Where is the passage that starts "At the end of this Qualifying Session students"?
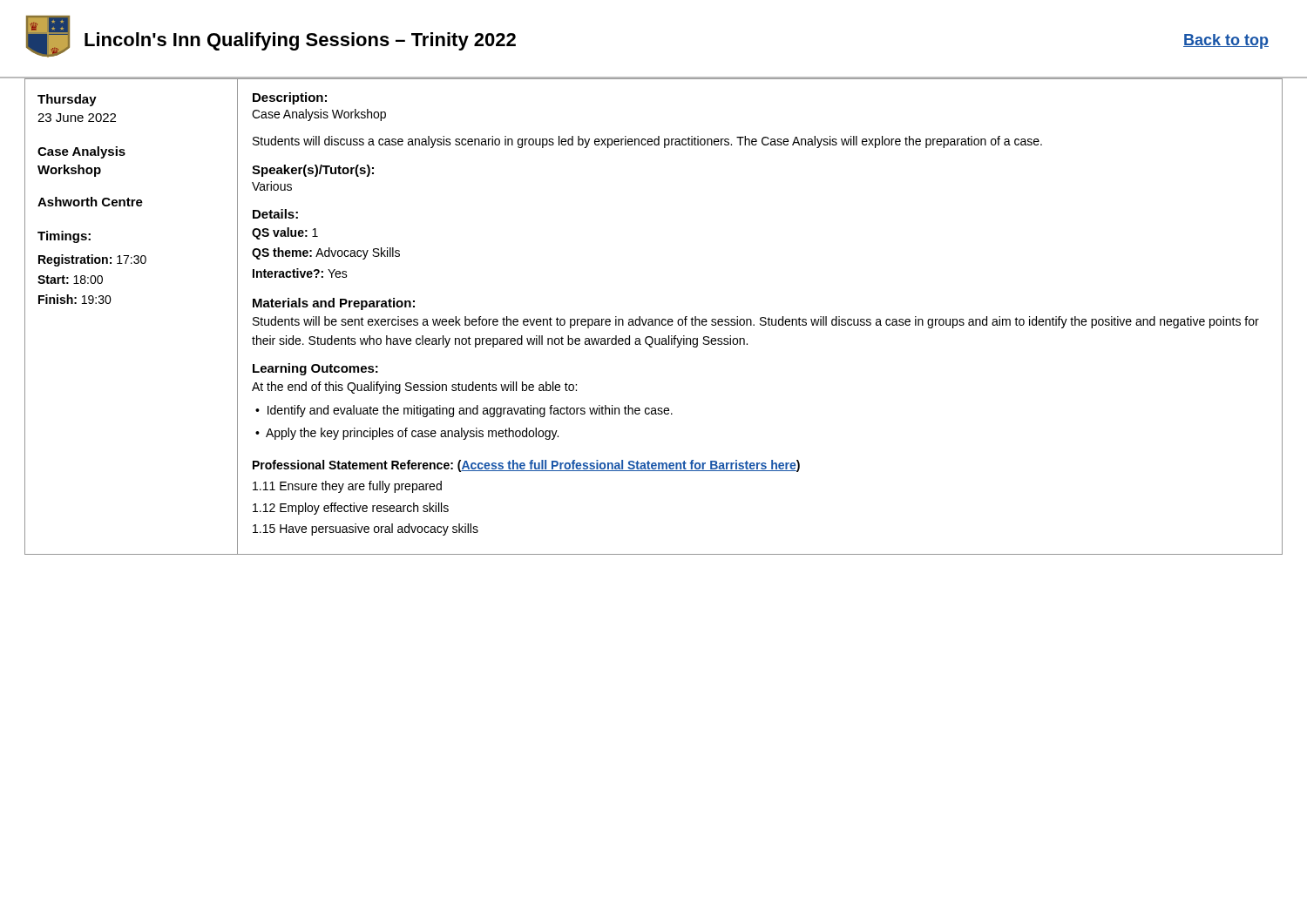 [x=415, y=387]
